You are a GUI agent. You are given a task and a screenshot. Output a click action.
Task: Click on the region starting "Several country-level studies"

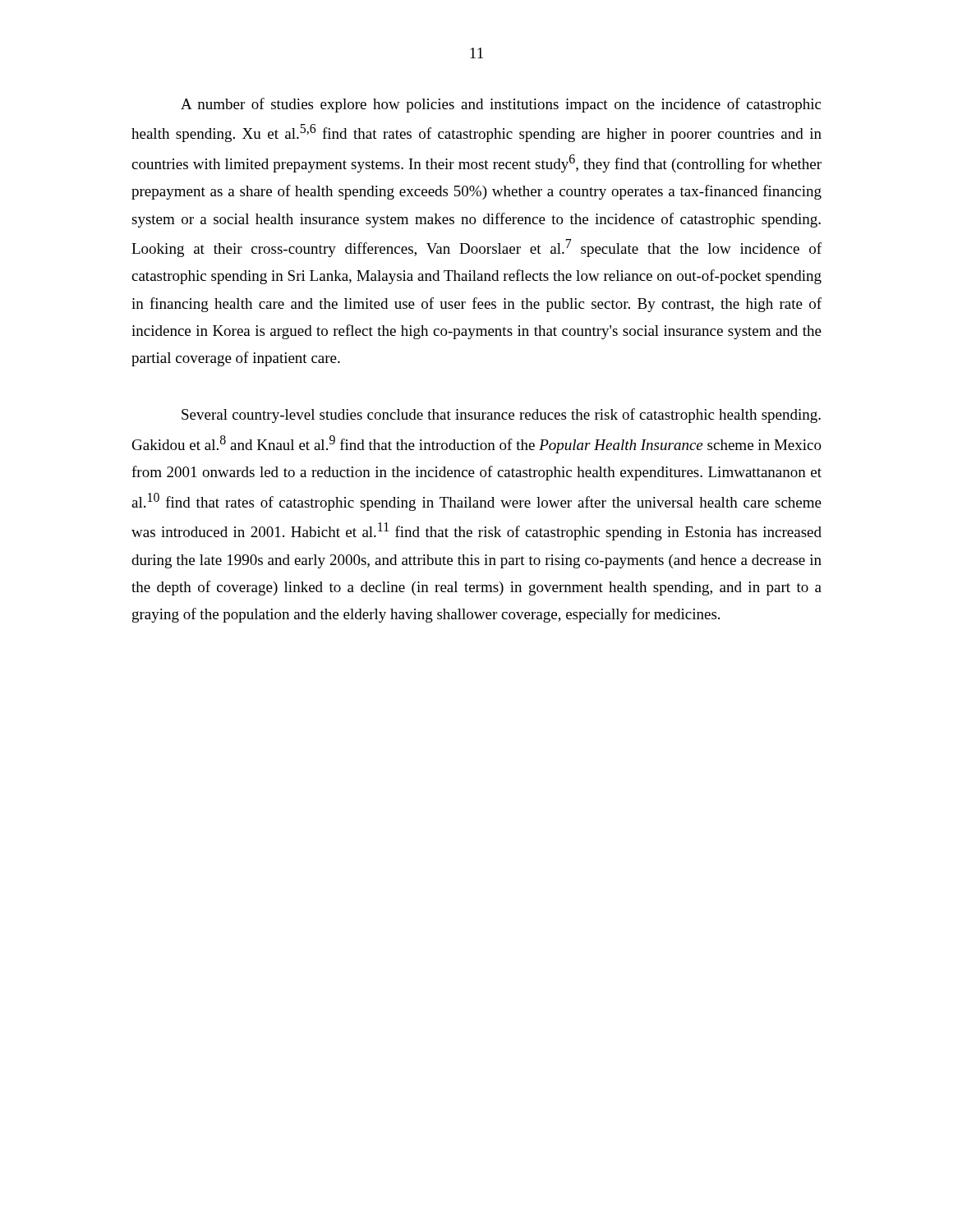[x=476, y=514]
